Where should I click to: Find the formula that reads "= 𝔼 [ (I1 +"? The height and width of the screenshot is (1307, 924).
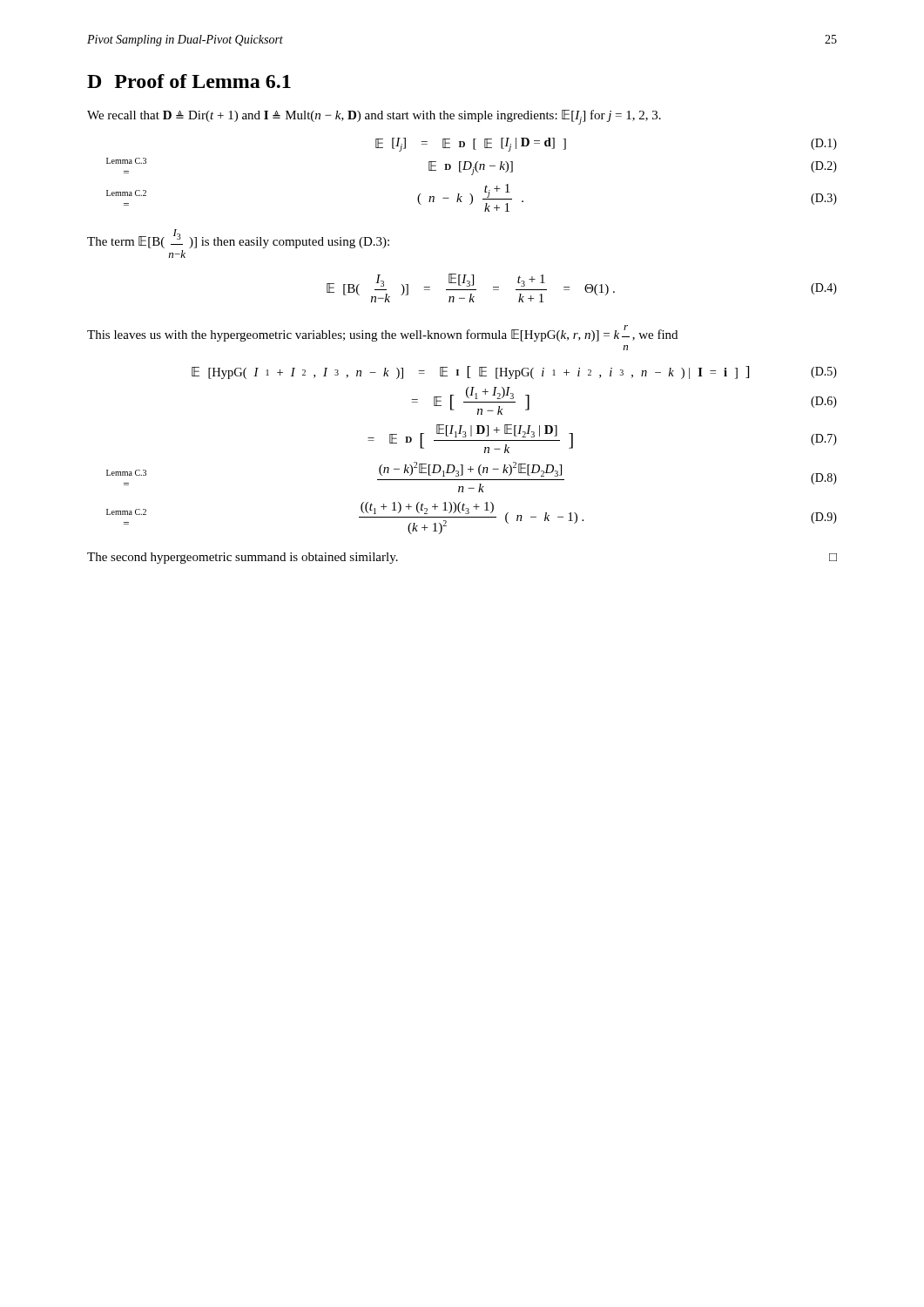point(462,401)
